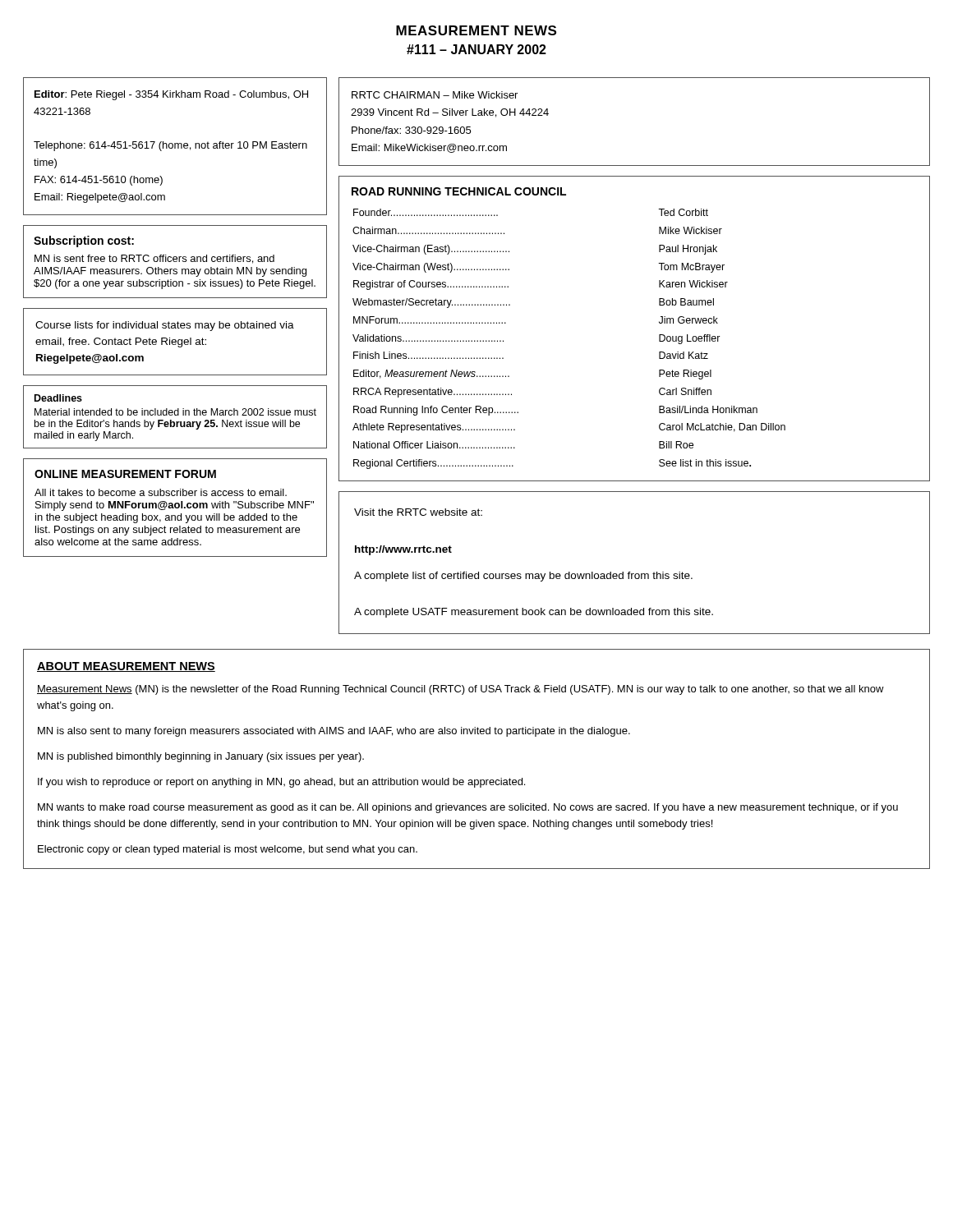Select the block starting "Course lists for individual states may"

pos(164,341)
